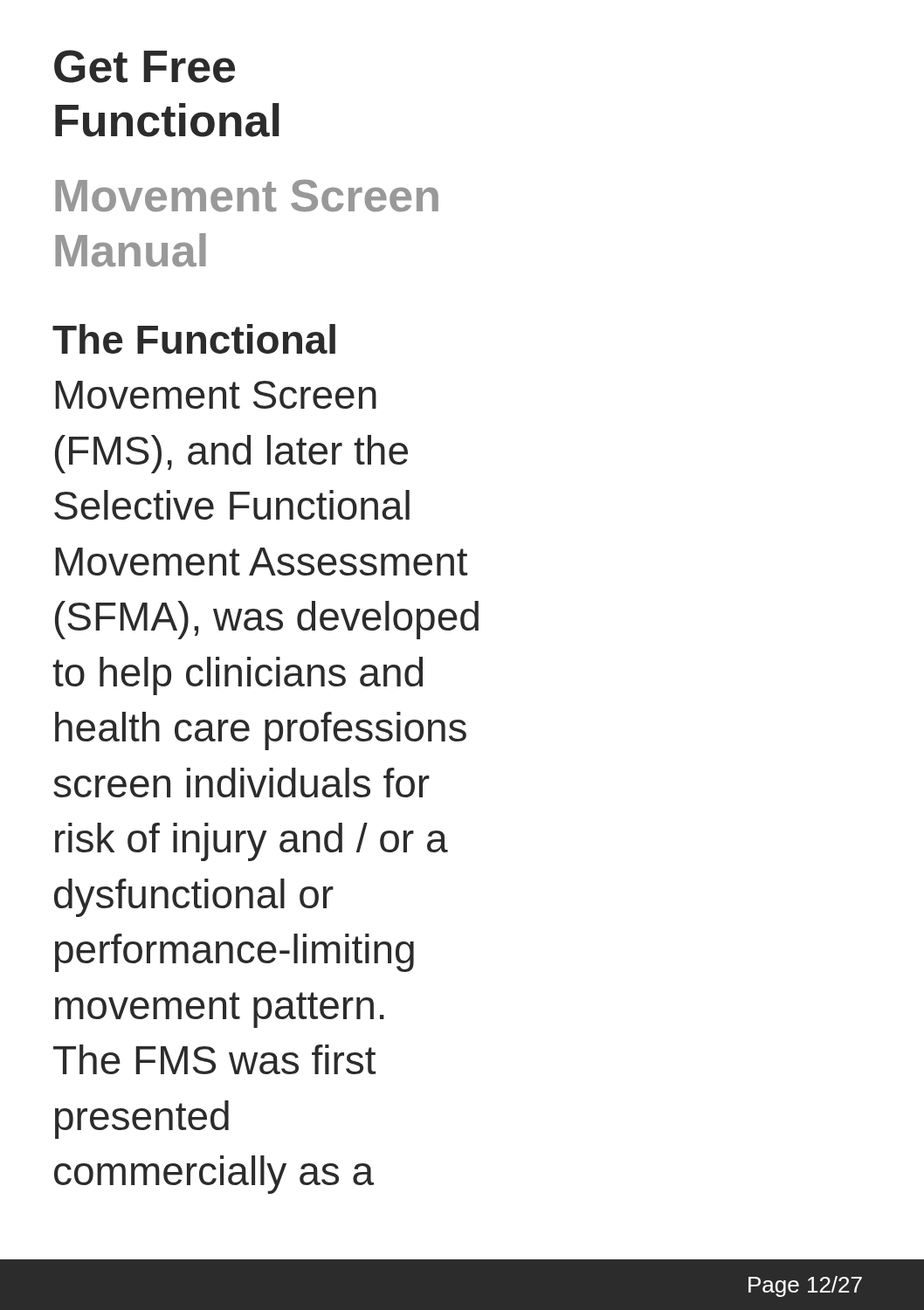Click on the title containing "Movement Screen"

[247, 196]
